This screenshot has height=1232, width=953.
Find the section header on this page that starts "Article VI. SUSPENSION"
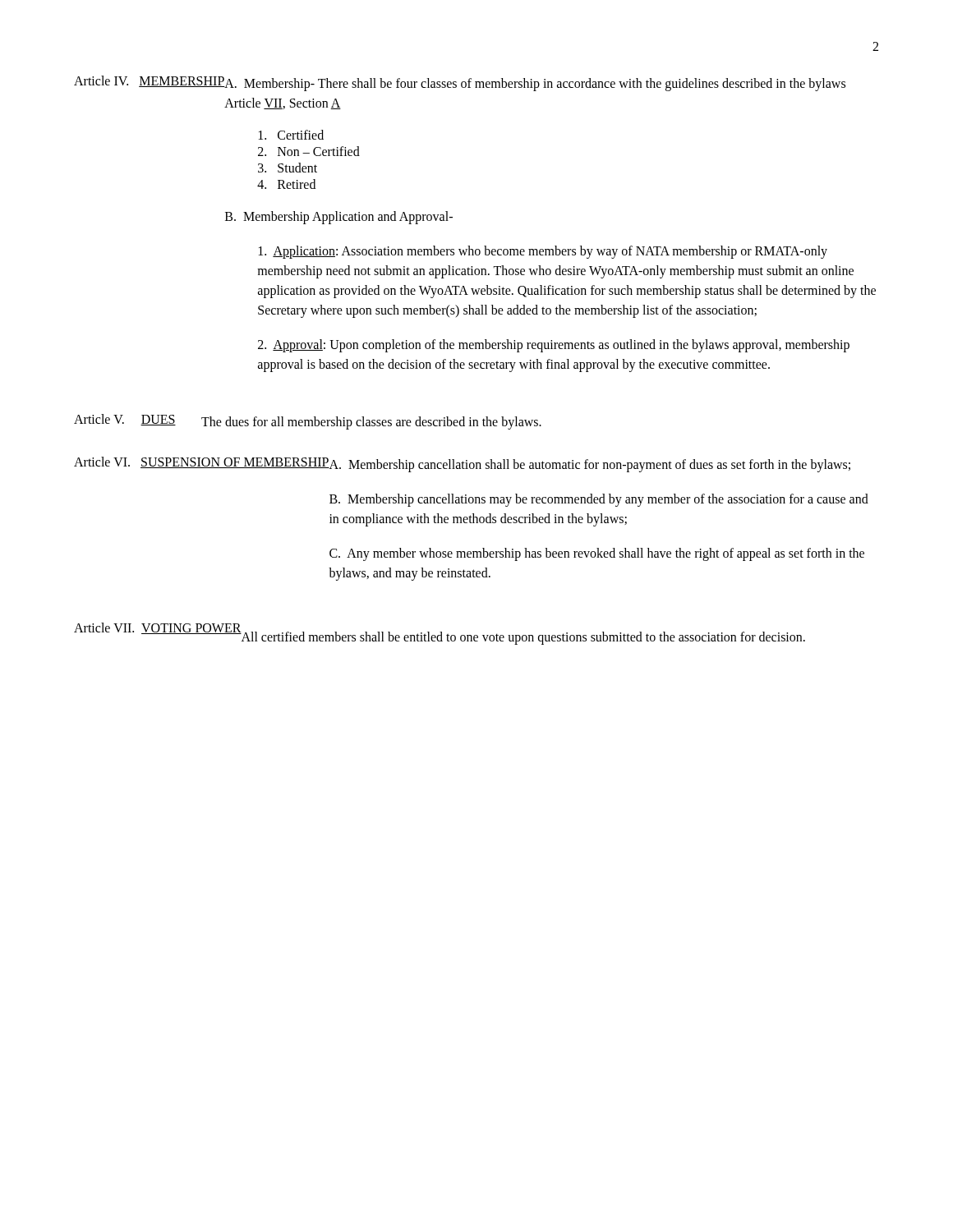[201, 462]
